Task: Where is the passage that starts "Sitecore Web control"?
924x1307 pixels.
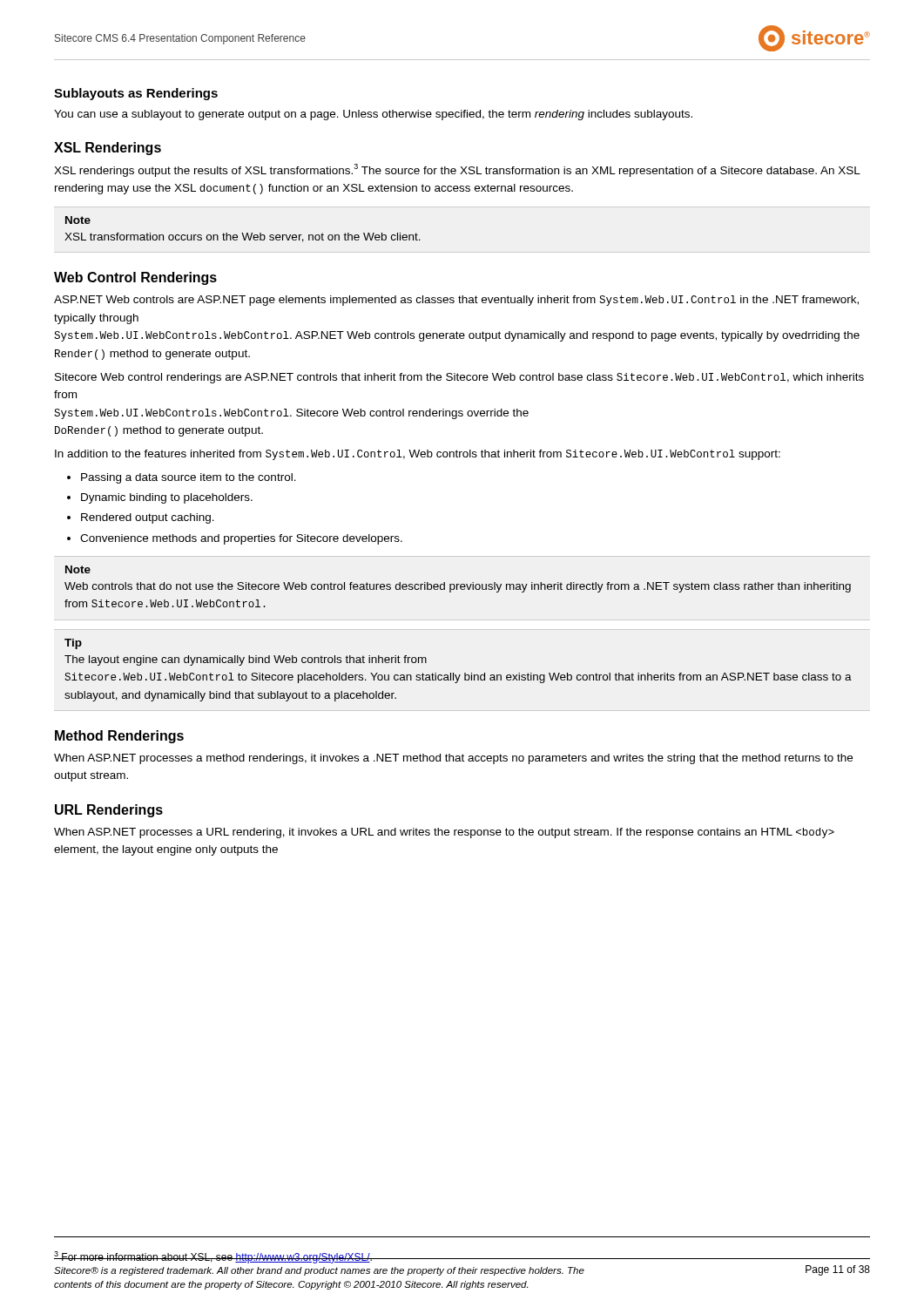Action: point(459,404)
